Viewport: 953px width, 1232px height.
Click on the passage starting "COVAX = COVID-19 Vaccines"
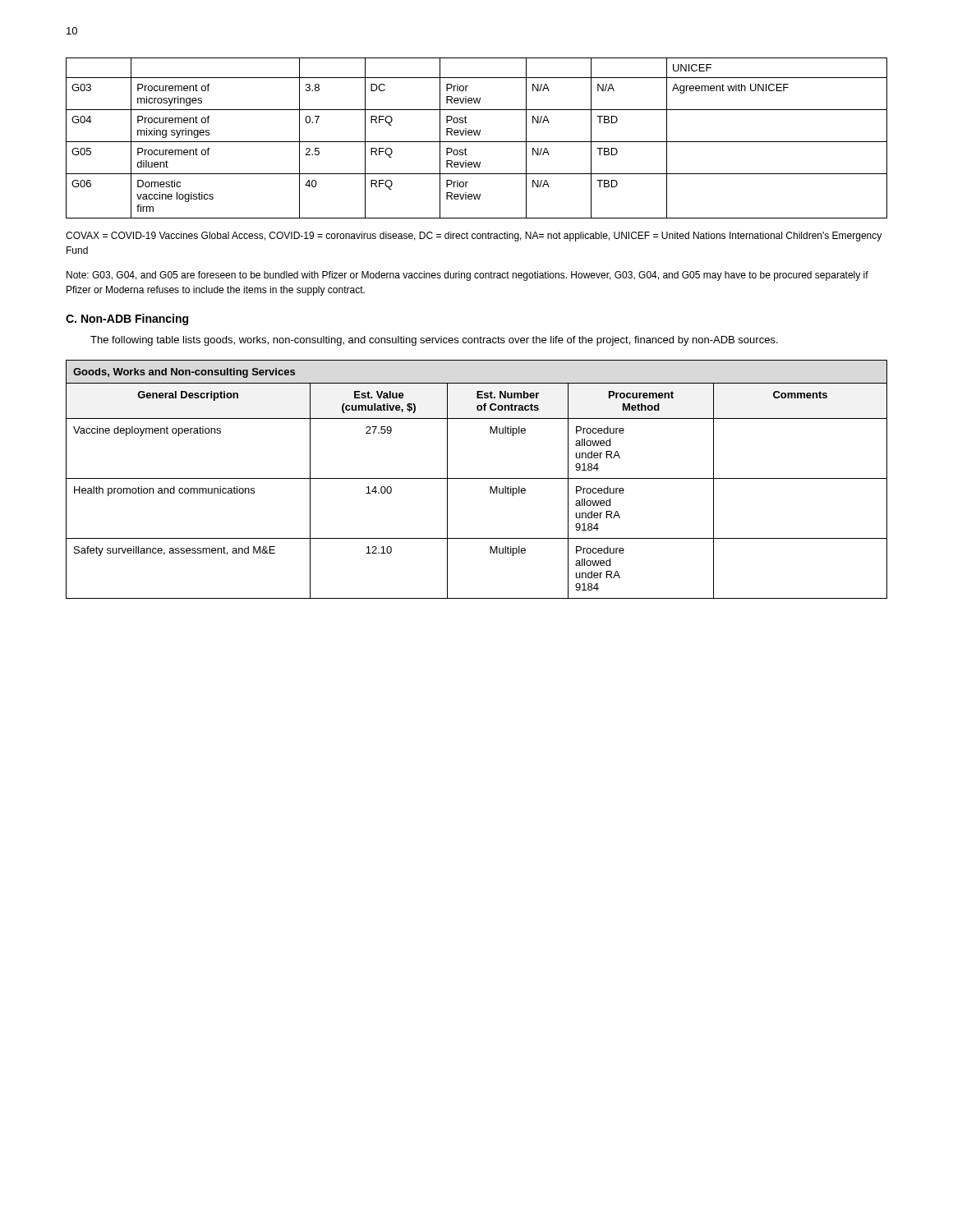[476, 243]
